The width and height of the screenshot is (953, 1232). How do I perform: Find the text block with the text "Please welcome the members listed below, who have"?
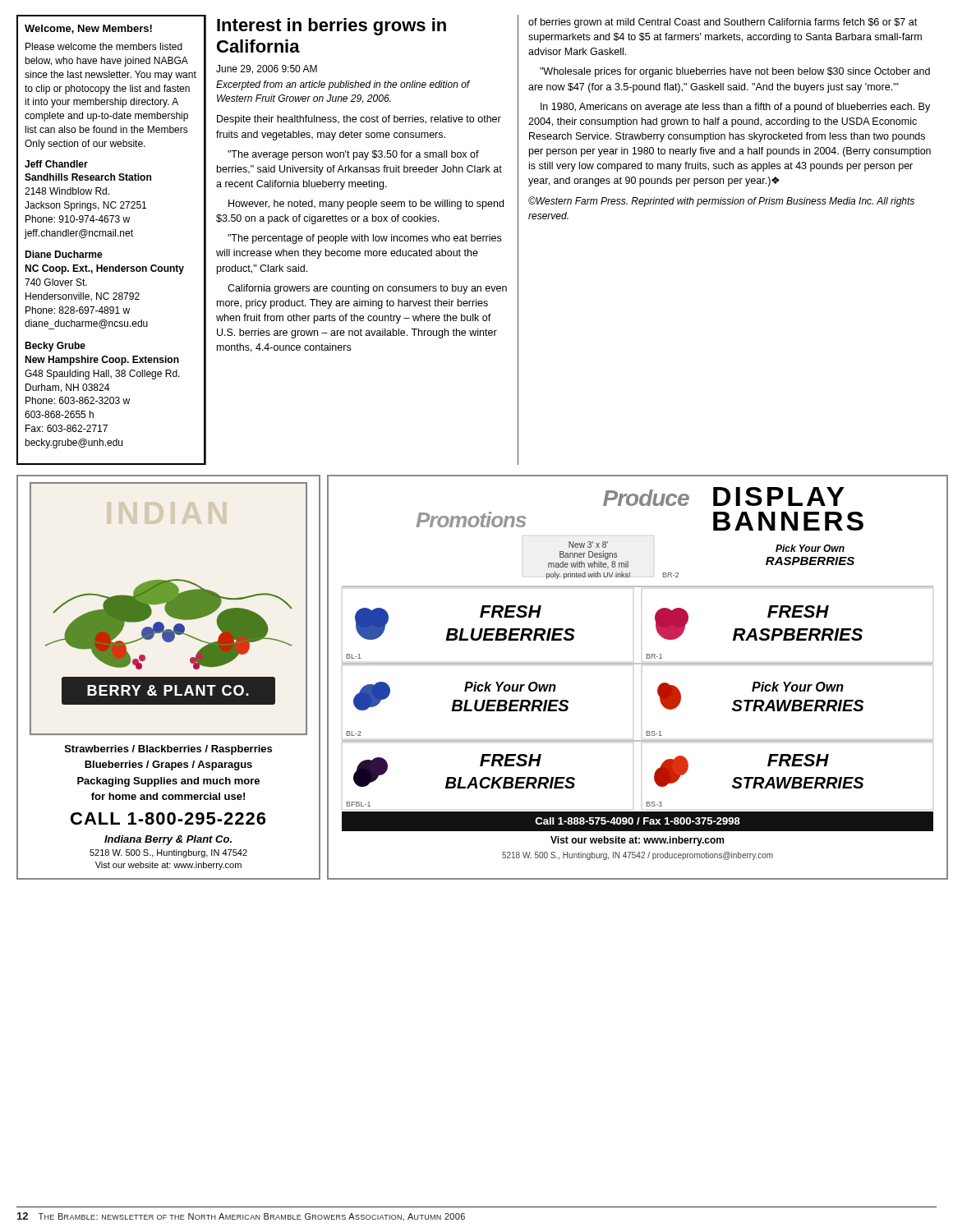pyautogui.click(x=111, y=96)
